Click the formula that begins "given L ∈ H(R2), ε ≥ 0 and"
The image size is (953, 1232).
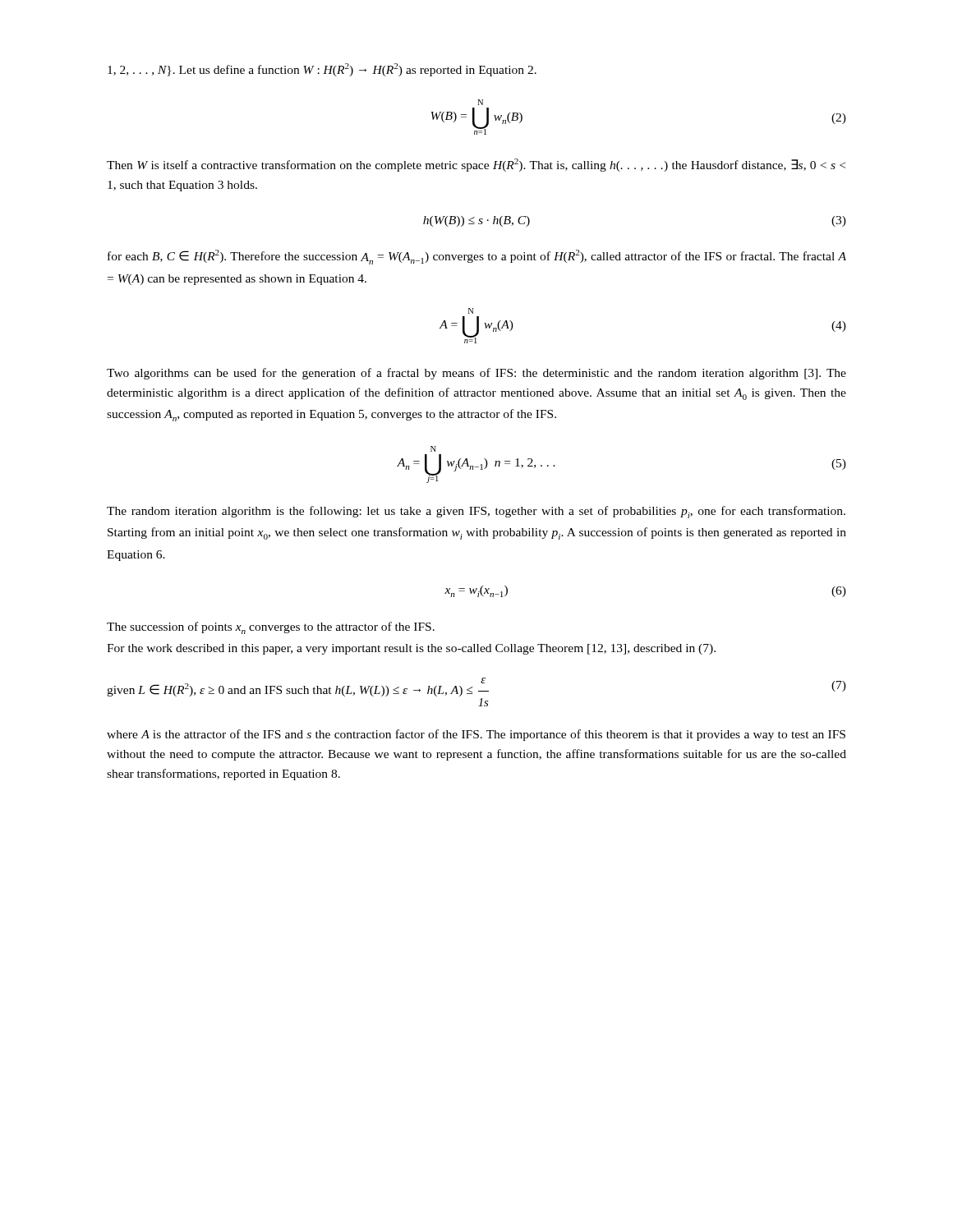[x=476, y=689]
